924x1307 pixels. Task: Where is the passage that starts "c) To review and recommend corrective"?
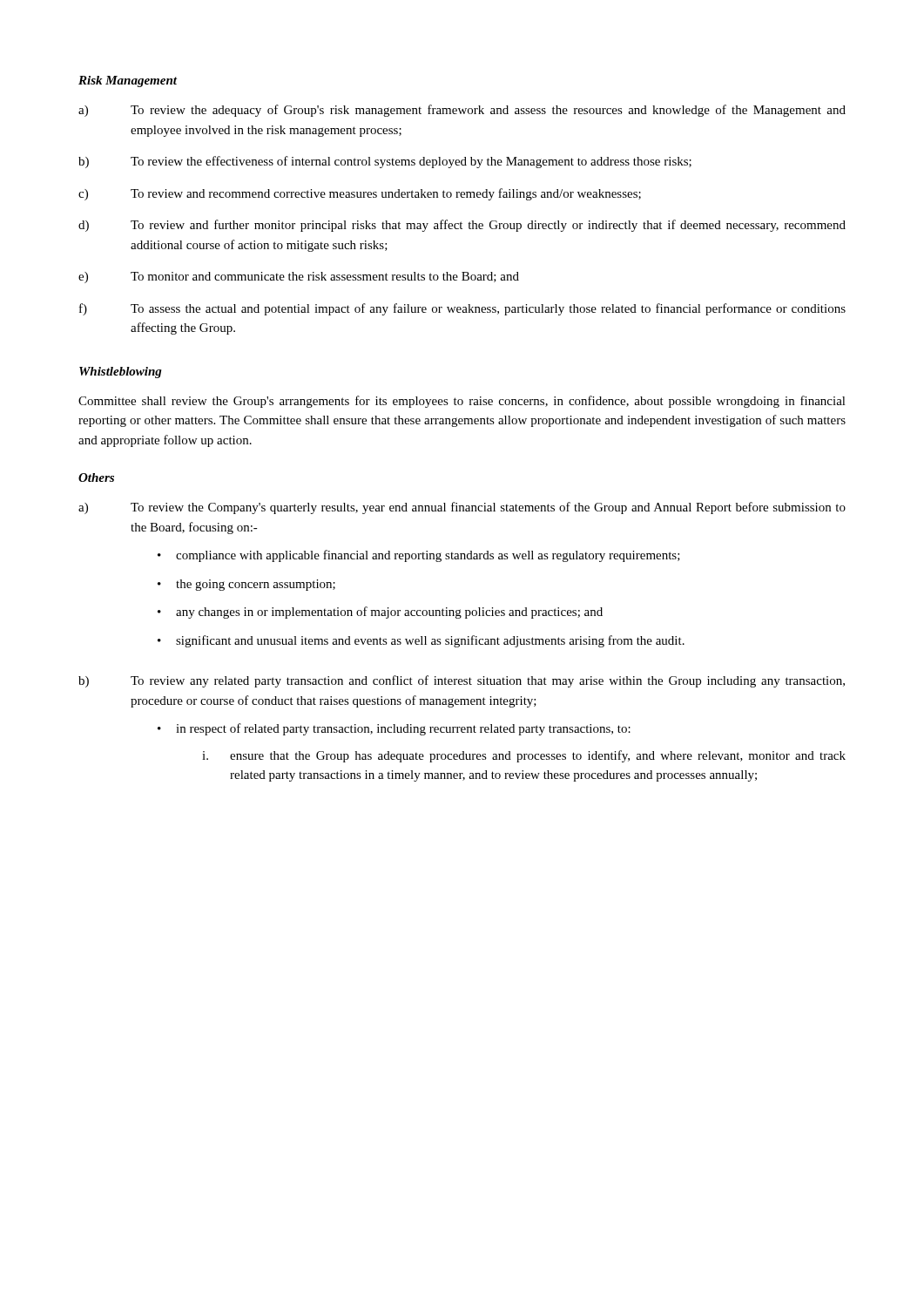[x=462, y=193]
